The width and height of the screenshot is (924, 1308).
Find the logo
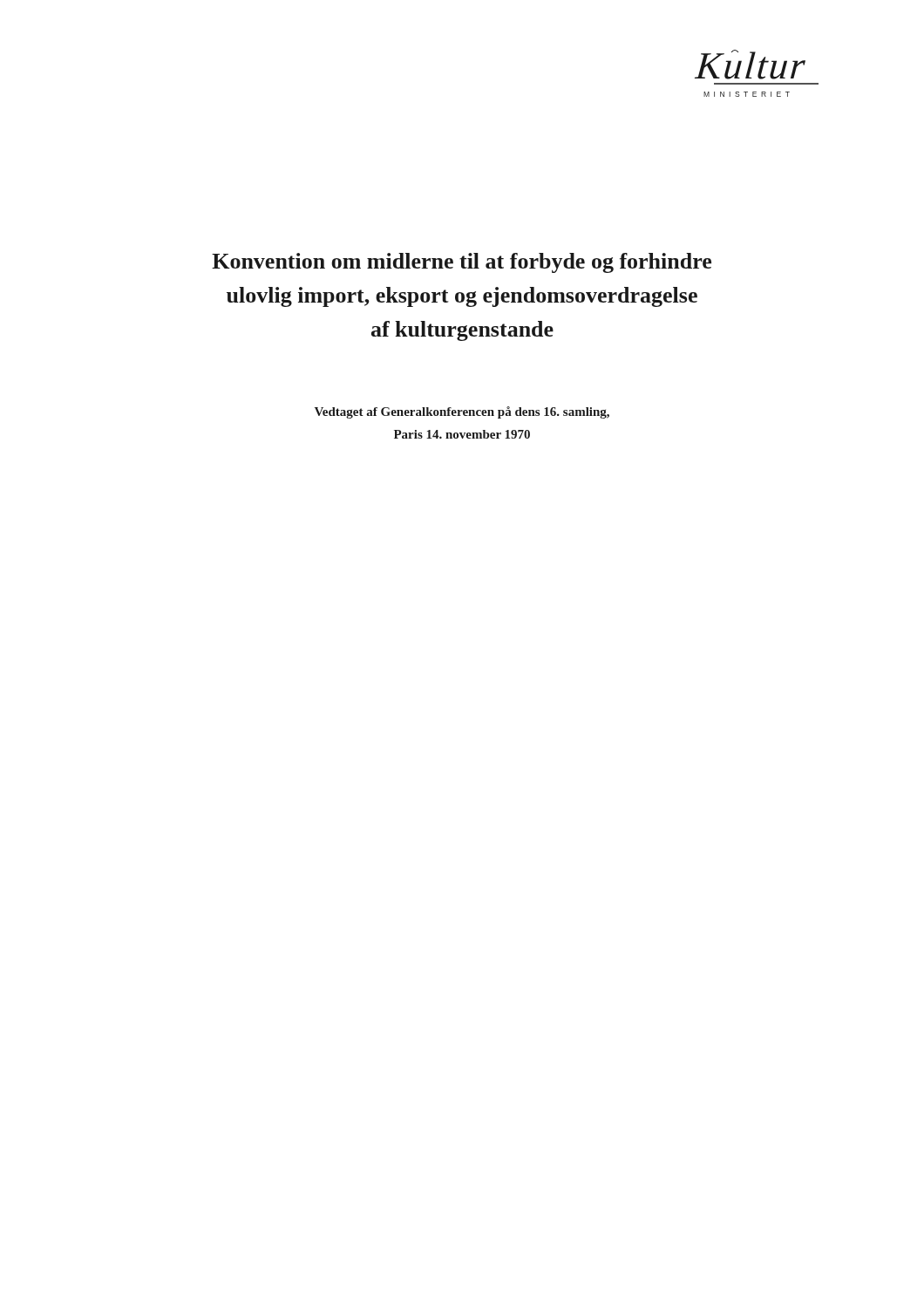(x=774, y=73)
